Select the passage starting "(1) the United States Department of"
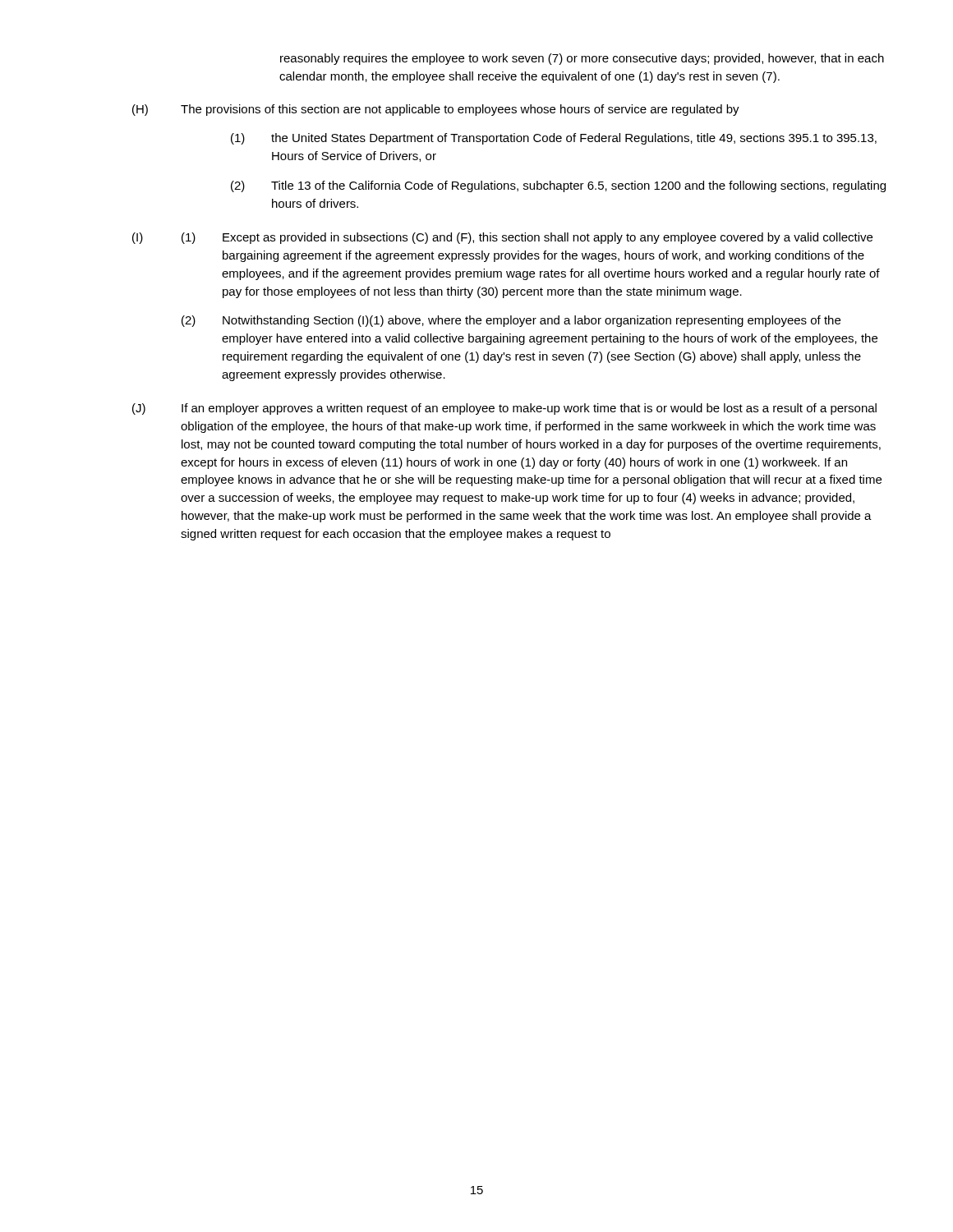Image resolution: width=953 pixels, height=1232 pixels. [559, 147]
